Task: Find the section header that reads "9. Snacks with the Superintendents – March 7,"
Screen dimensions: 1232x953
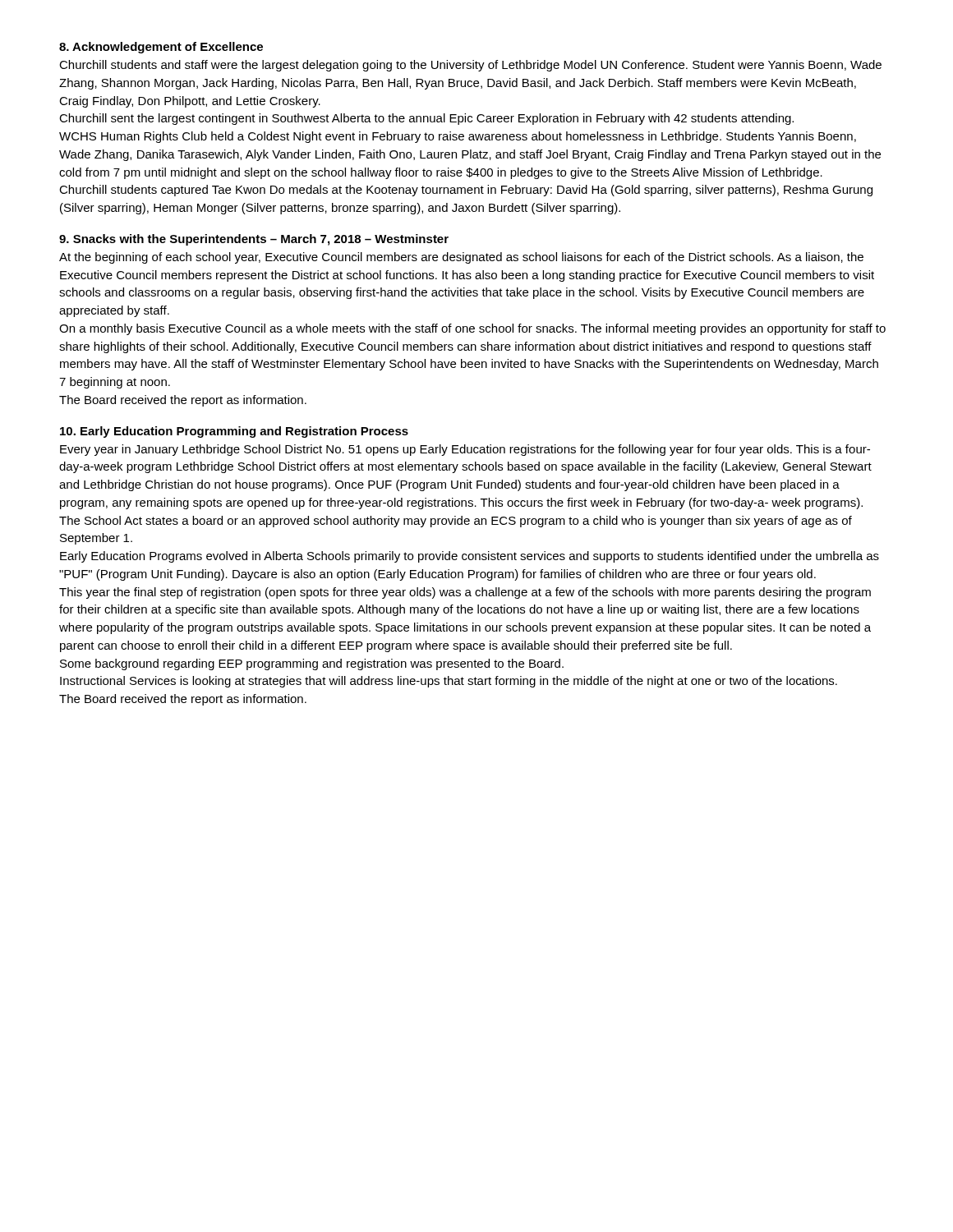Action: (x=254, y=238)
